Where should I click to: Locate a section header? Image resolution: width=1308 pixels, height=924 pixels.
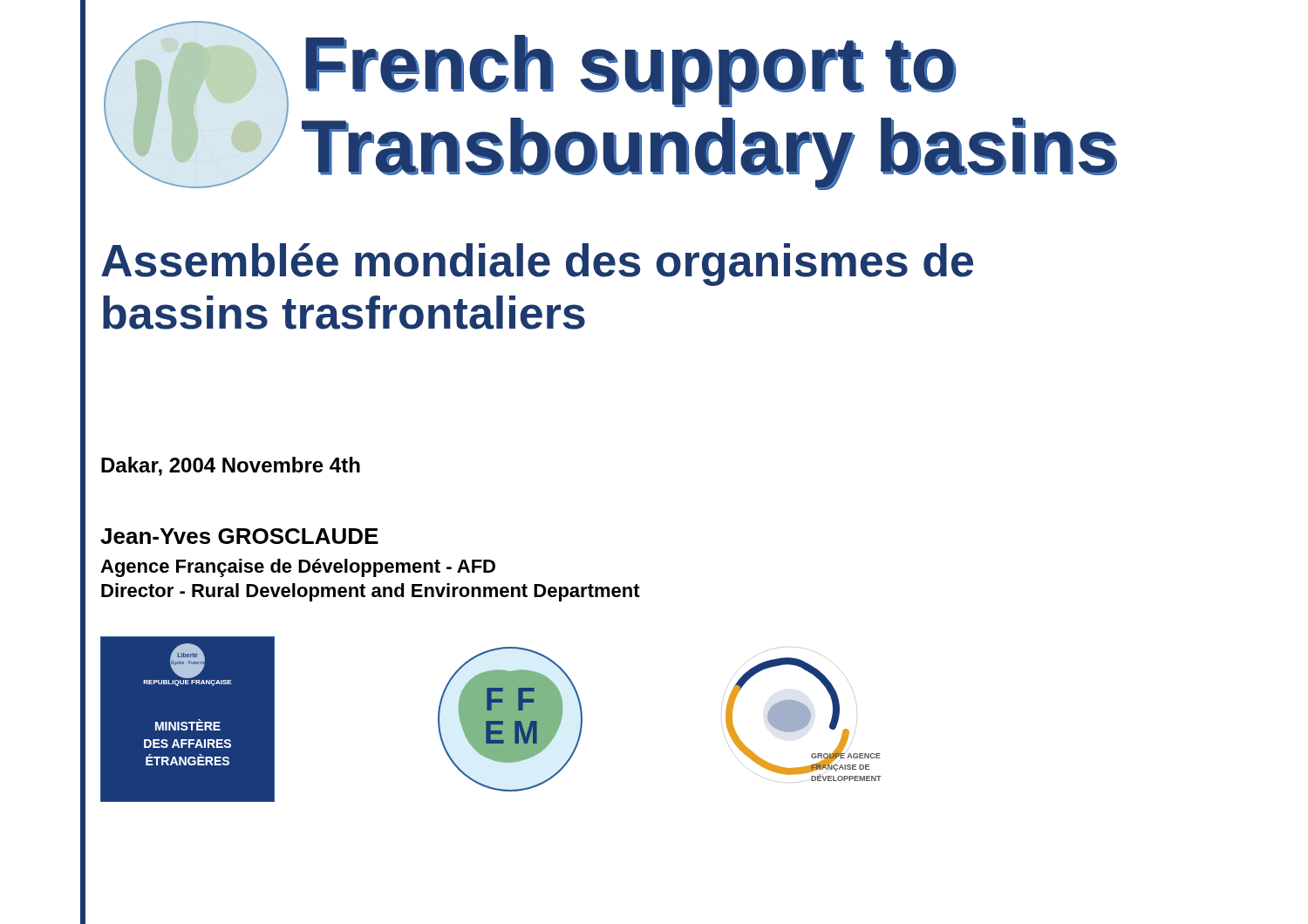[x=669, y=287]
